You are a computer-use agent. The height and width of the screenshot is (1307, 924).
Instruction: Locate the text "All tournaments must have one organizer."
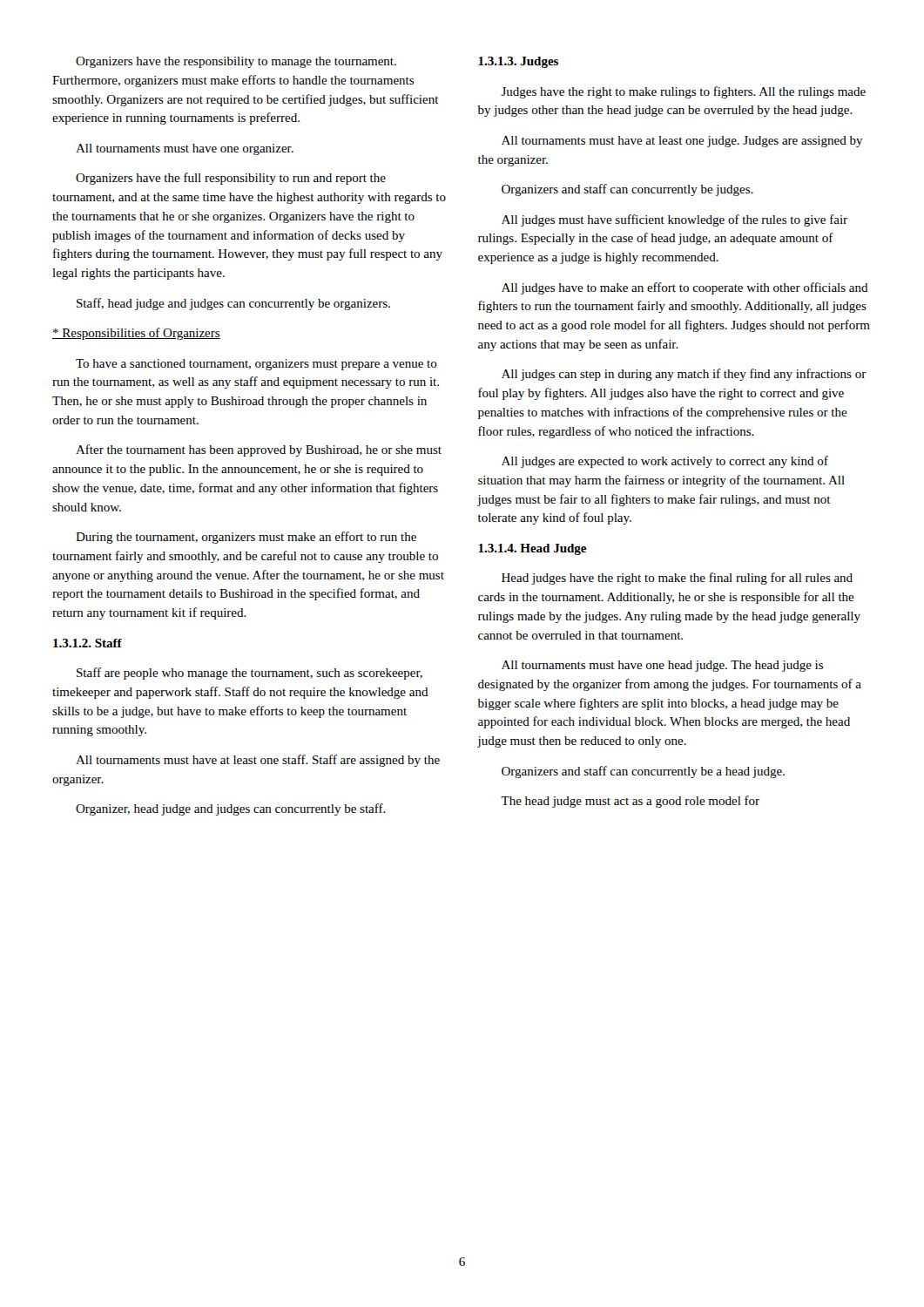[249, 149]
